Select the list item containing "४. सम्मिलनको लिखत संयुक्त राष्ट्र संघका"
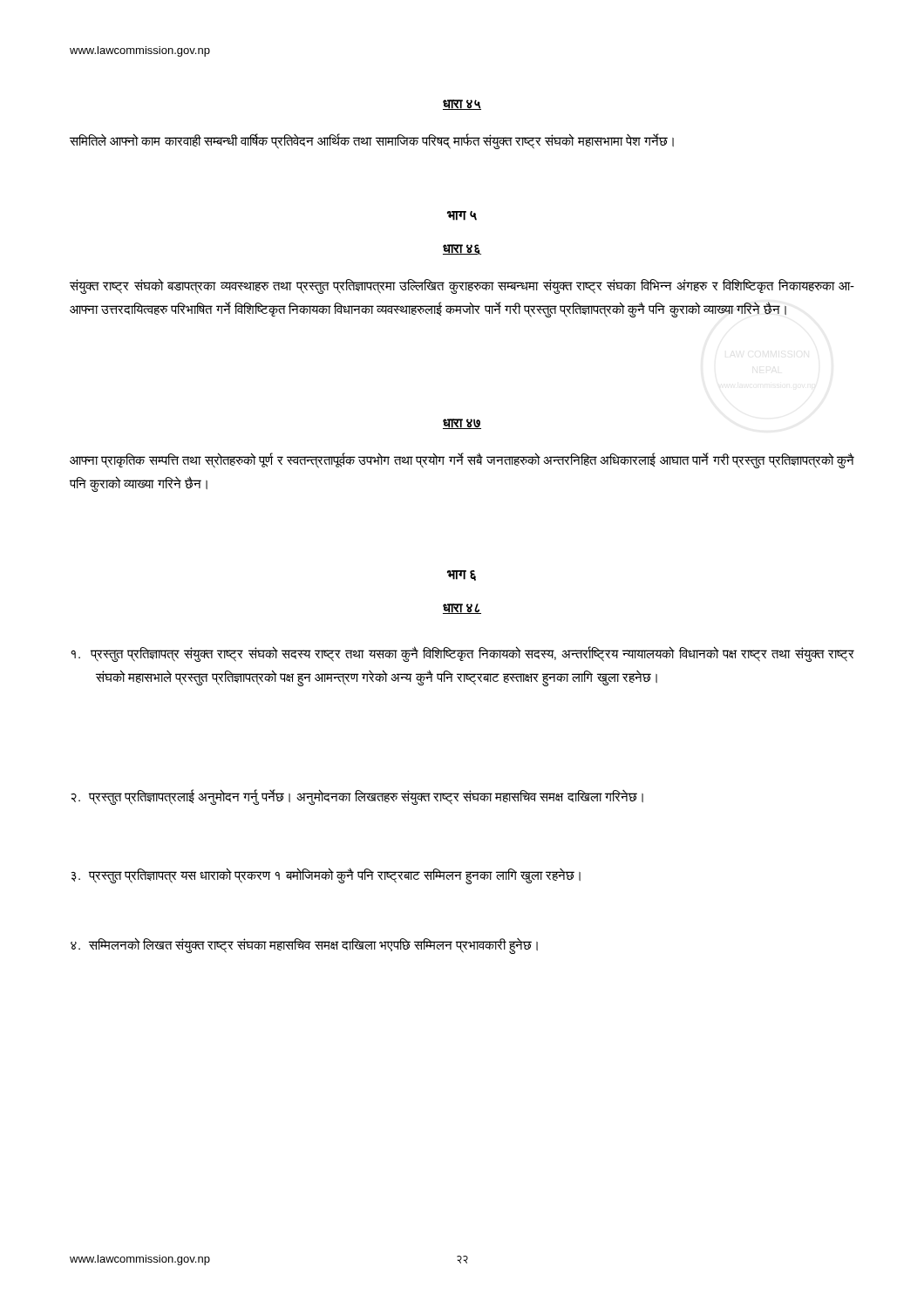 (x=462, y=945)
